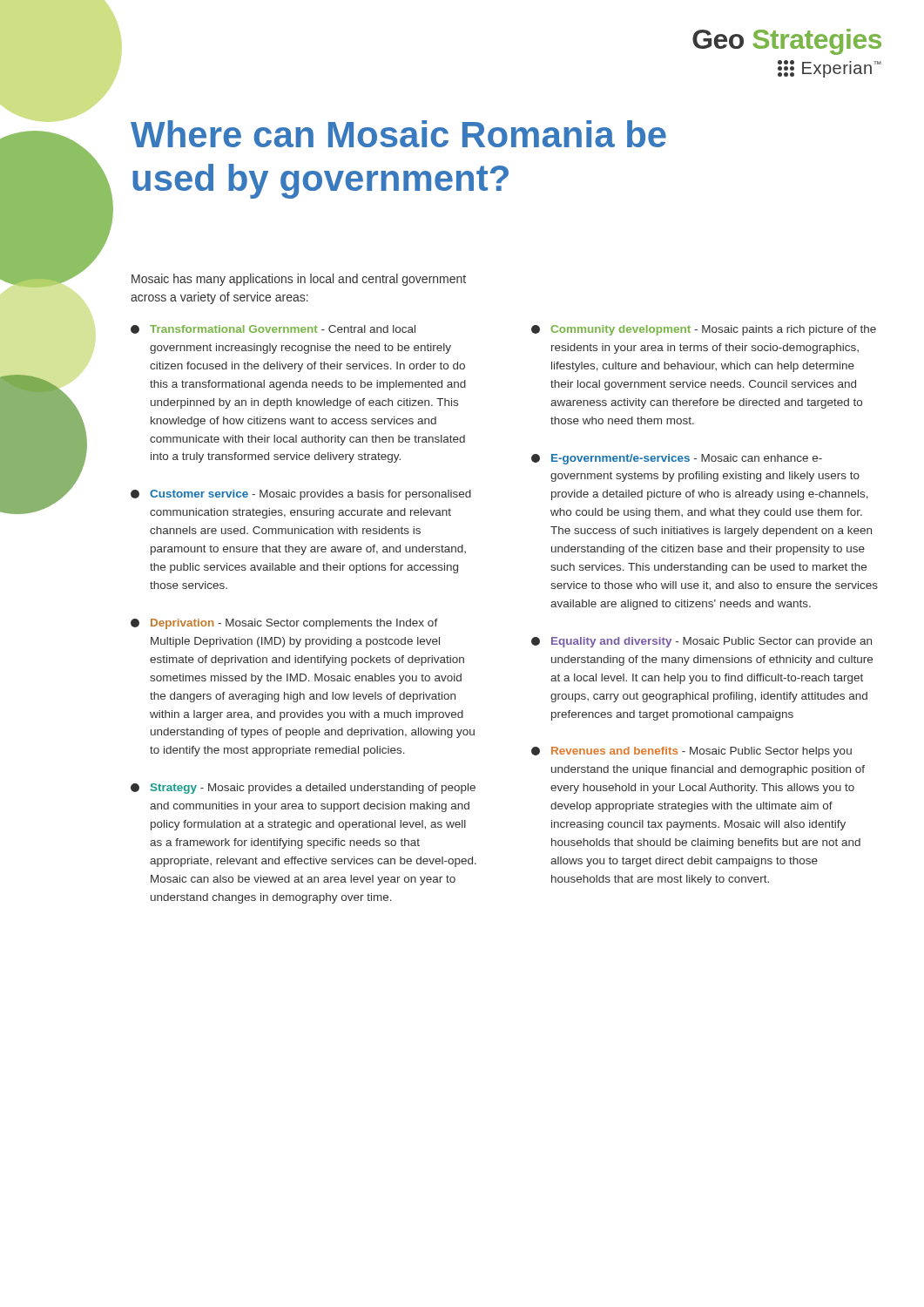924x1307 pixels.
Task: Find the text block starting "Strategy - Mosaic provides a detailed understanding"
Action: click(x=305, y=843)
